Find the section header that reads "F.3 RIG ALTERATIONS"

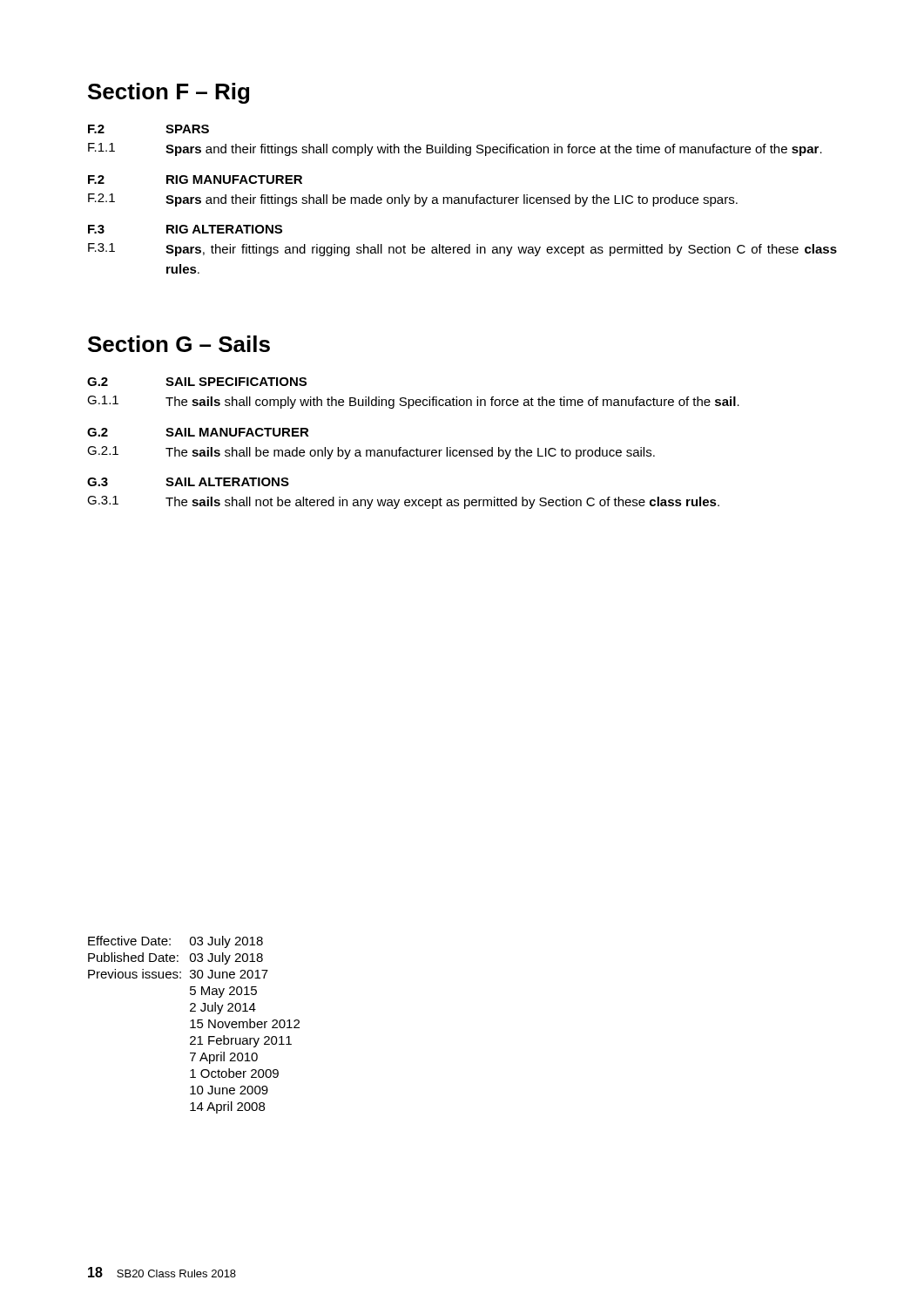185,229
